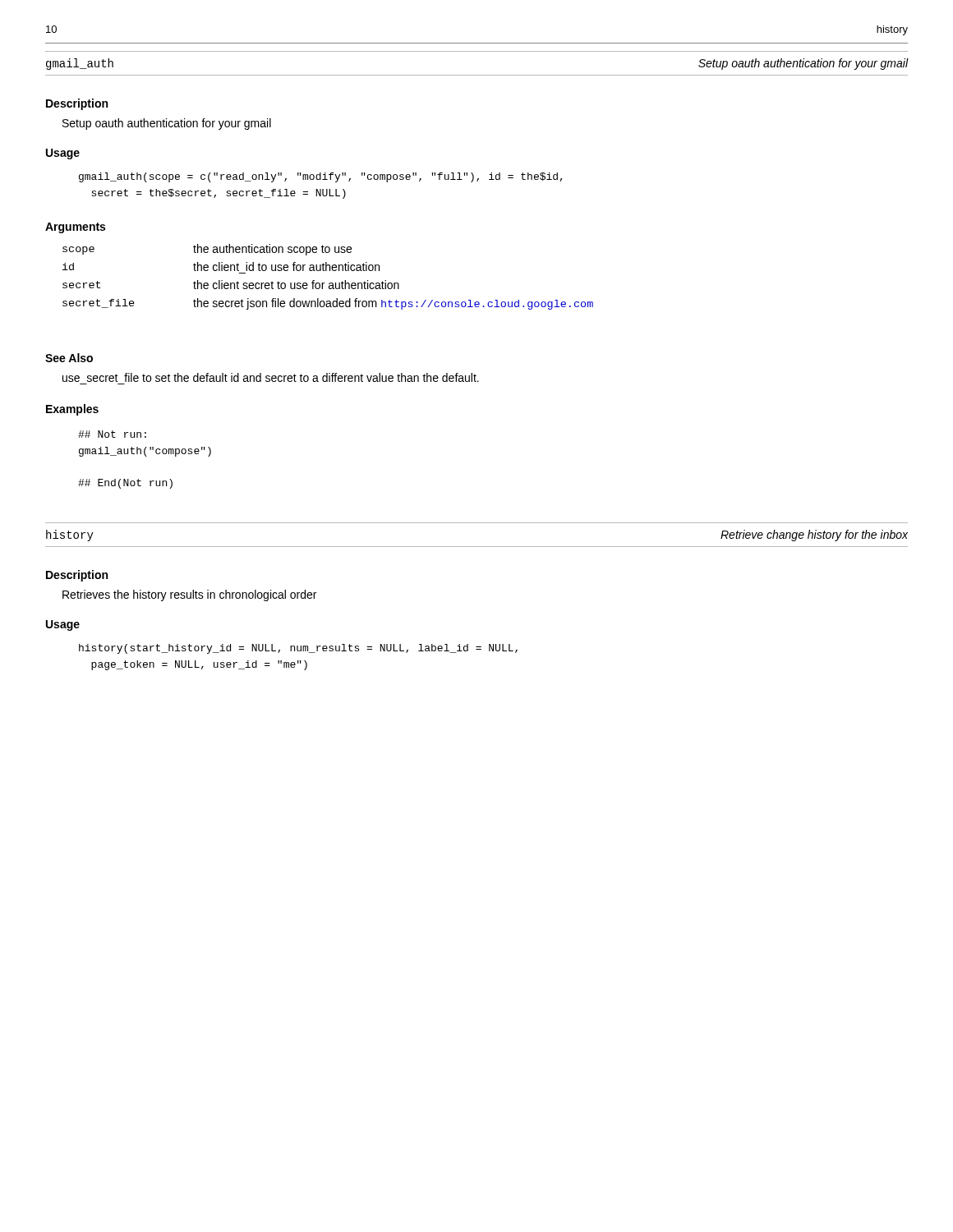Viewport: 953px width, 1232px height.
Task: Click on the formula that reads "history(start_history_id = NULL, num_results = NULL,"
Action: (x=493, y=657)
